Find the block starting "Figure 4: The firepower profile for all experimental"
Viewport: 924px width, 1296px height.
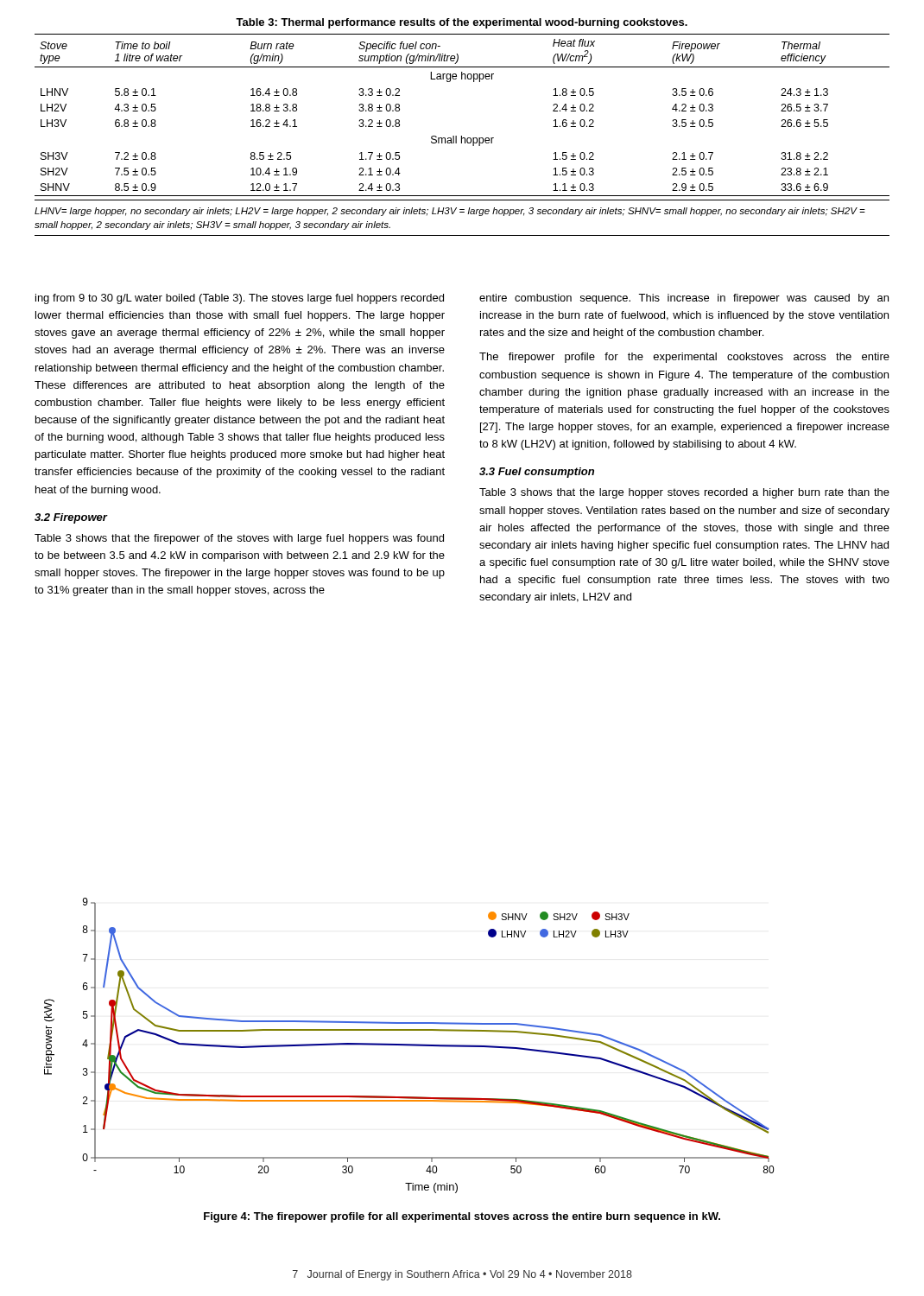tap(462, 1216)
